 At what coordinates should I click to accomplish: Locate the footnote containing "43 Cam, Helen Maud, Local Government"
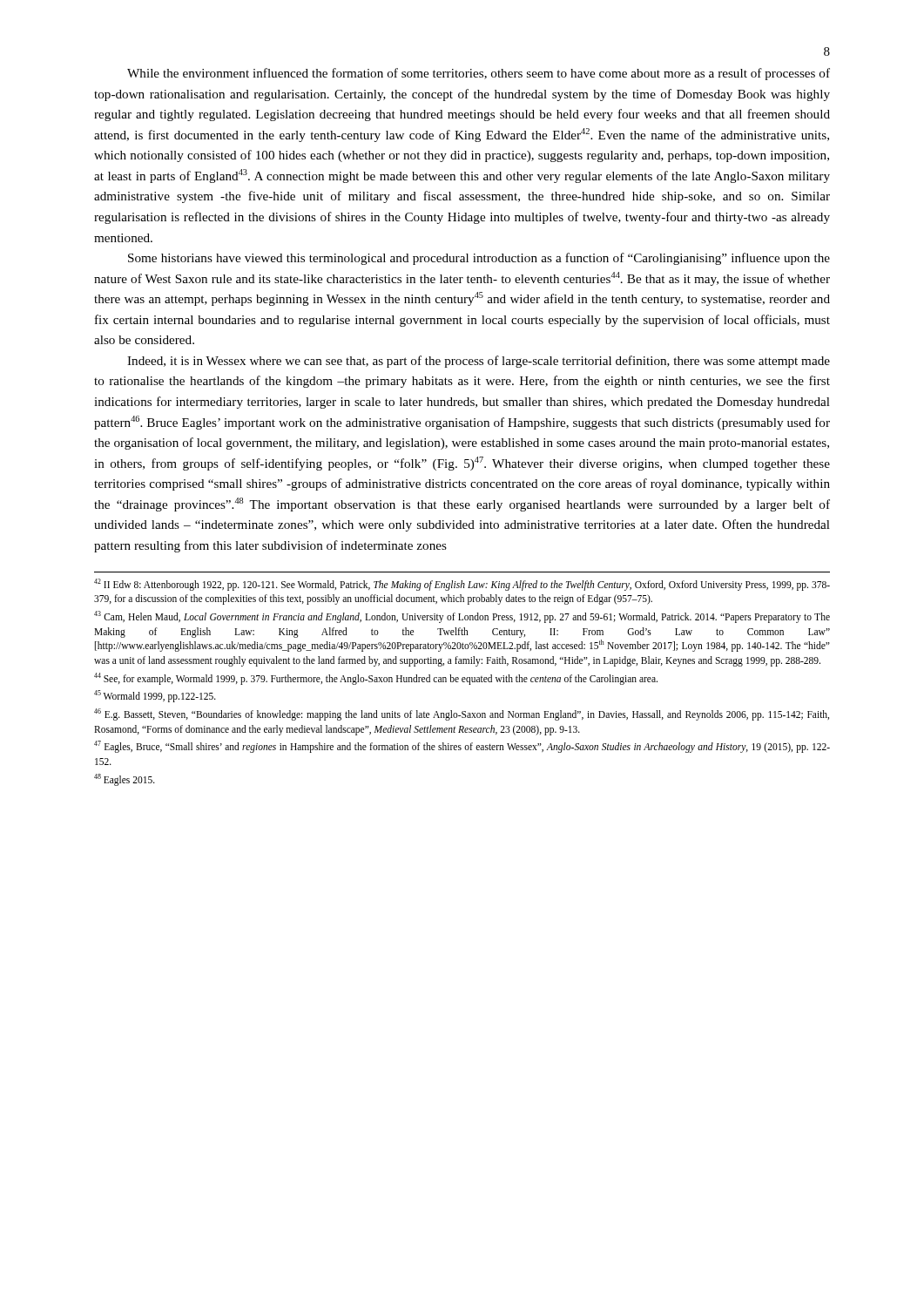pos(462,638)
